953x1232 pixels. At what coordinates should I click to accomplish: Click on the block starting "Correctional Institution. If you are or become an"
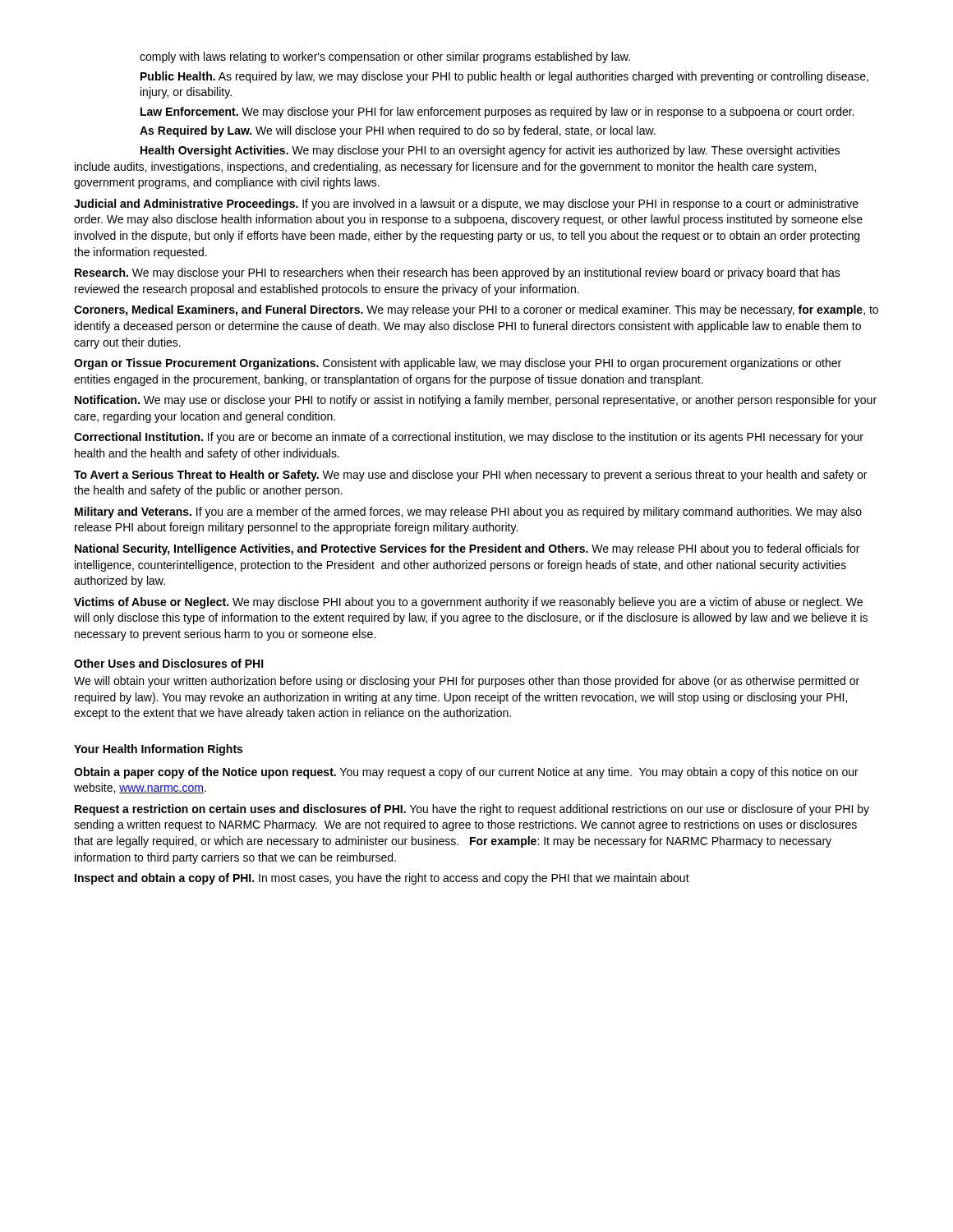469,445
